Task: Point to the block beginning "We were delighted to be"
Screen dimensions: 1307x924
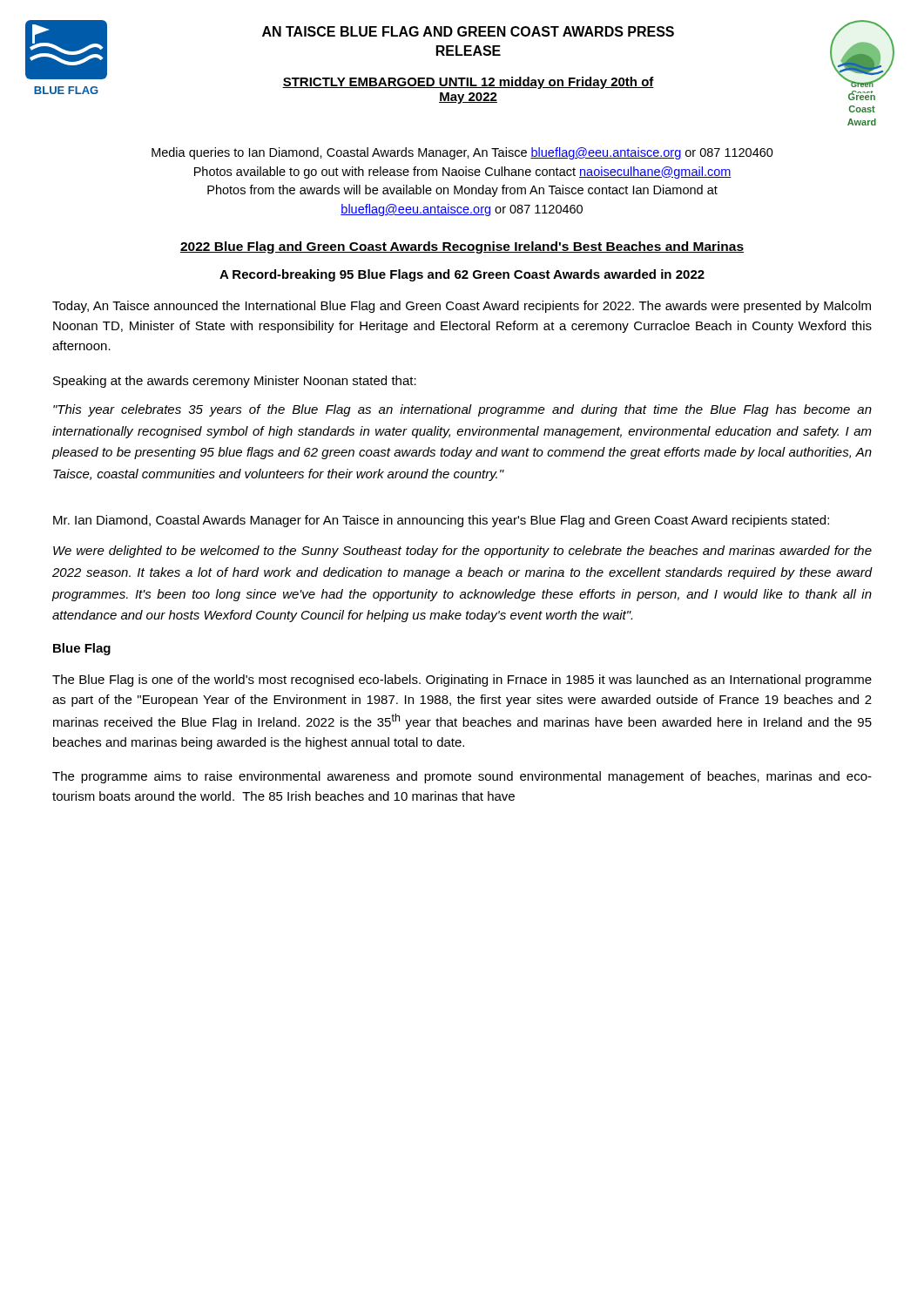Action: point(462,583)
